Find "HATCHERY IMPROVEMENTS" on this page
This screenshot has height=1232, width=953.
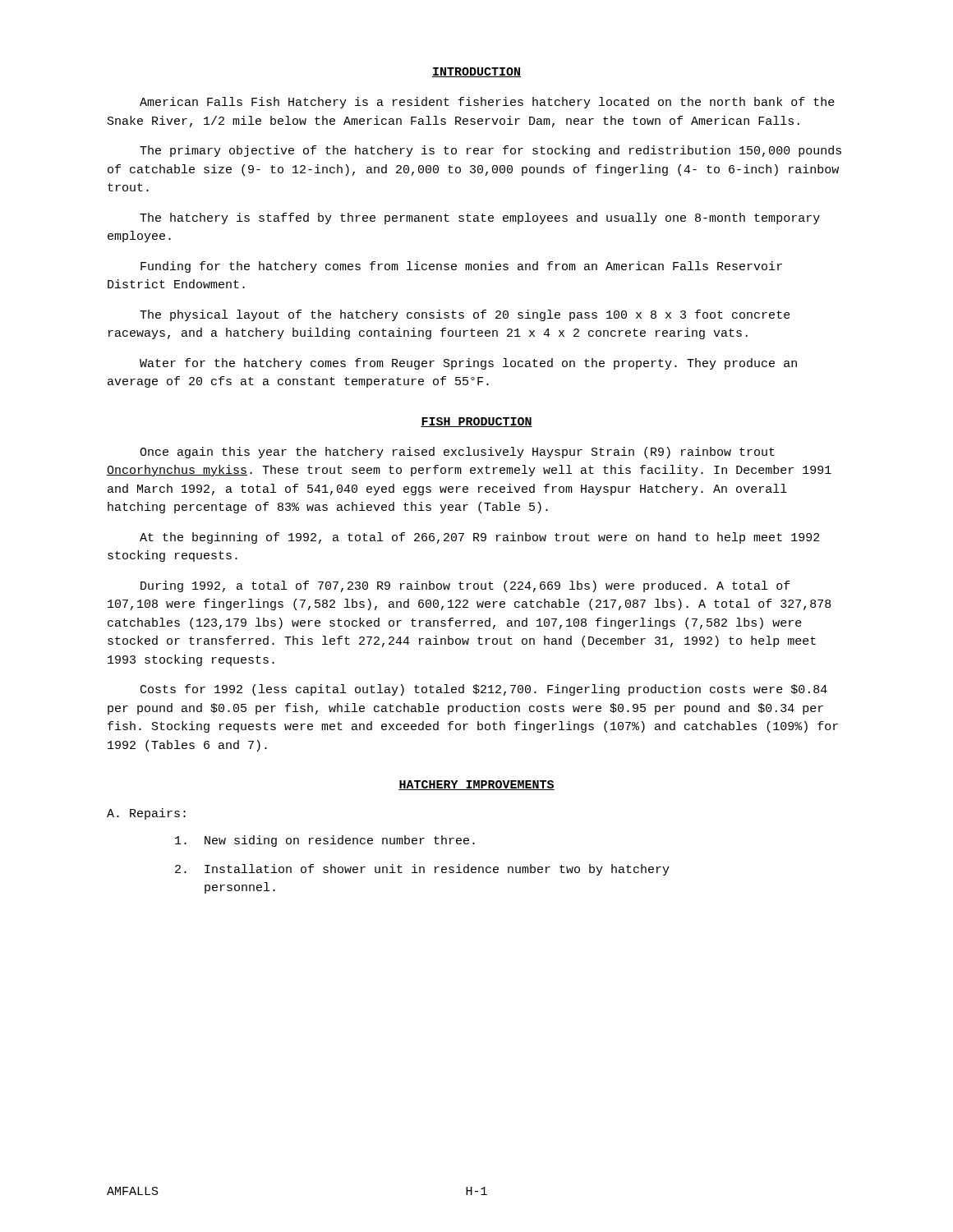click(x=476, y=786)
